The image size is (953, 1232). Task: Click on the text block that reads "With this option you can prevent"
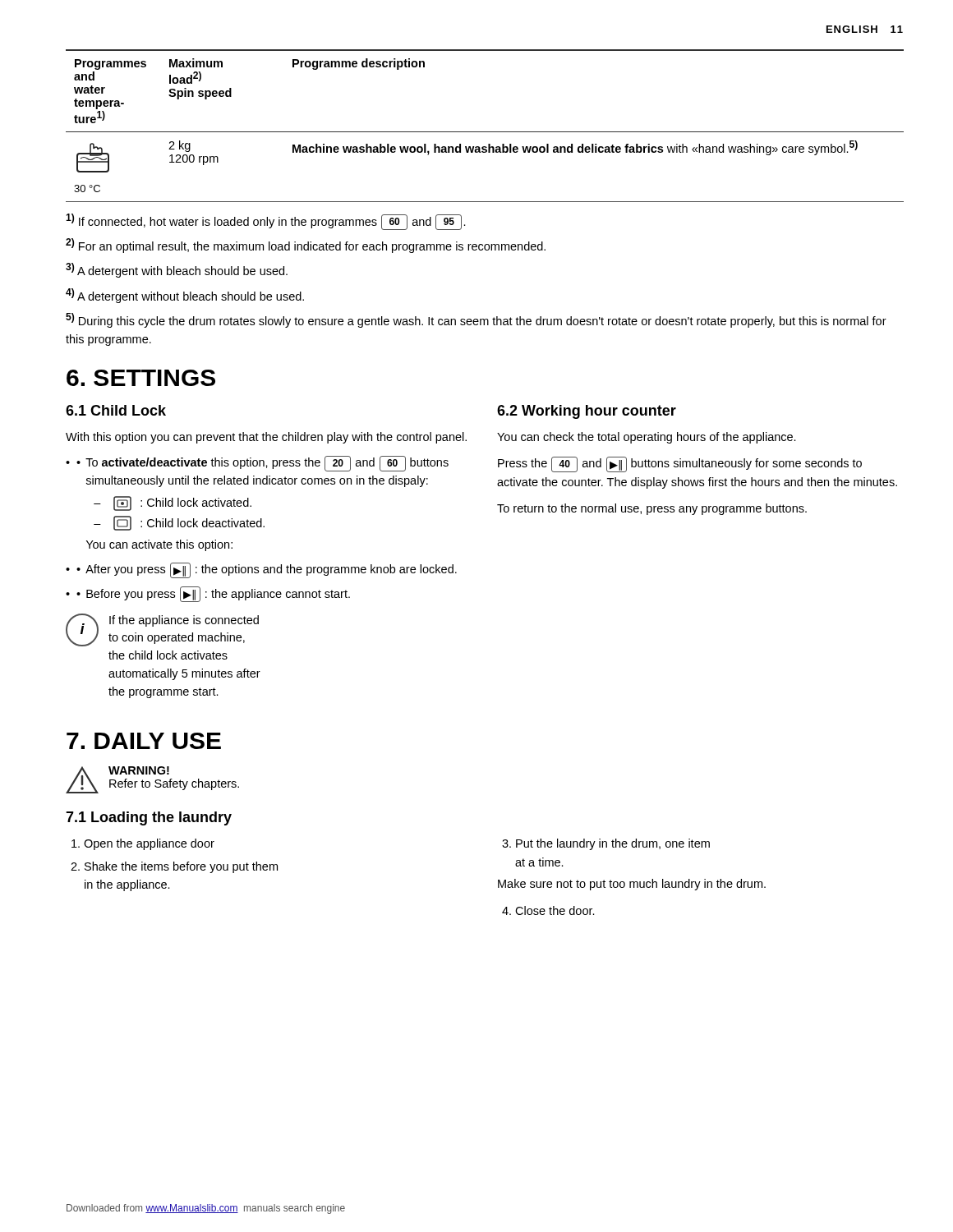pos(267,437)
